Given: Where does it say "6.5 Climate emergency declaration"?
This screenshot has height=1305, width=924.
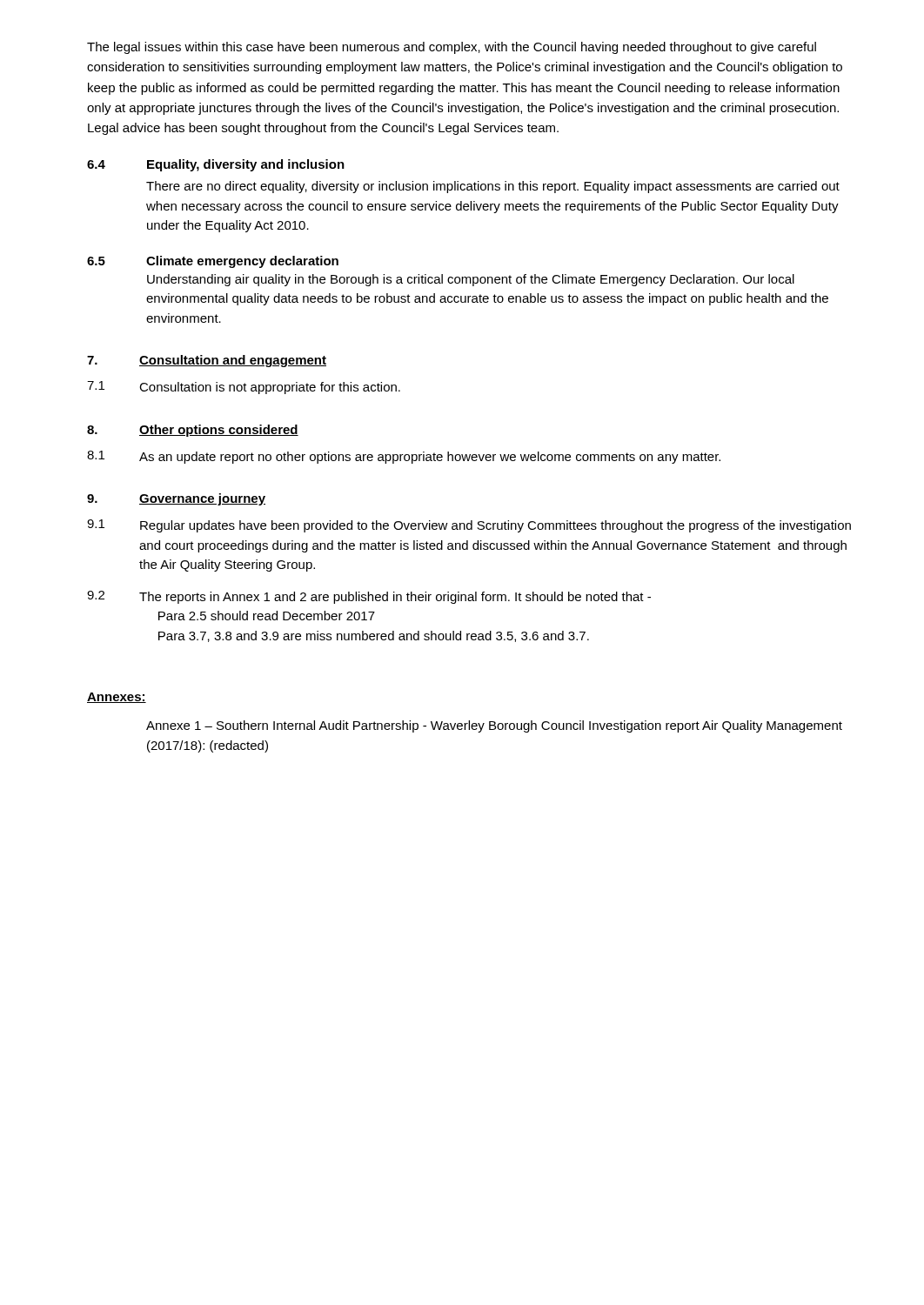Looking at the screenshot, I should click(x=213, y=260).
